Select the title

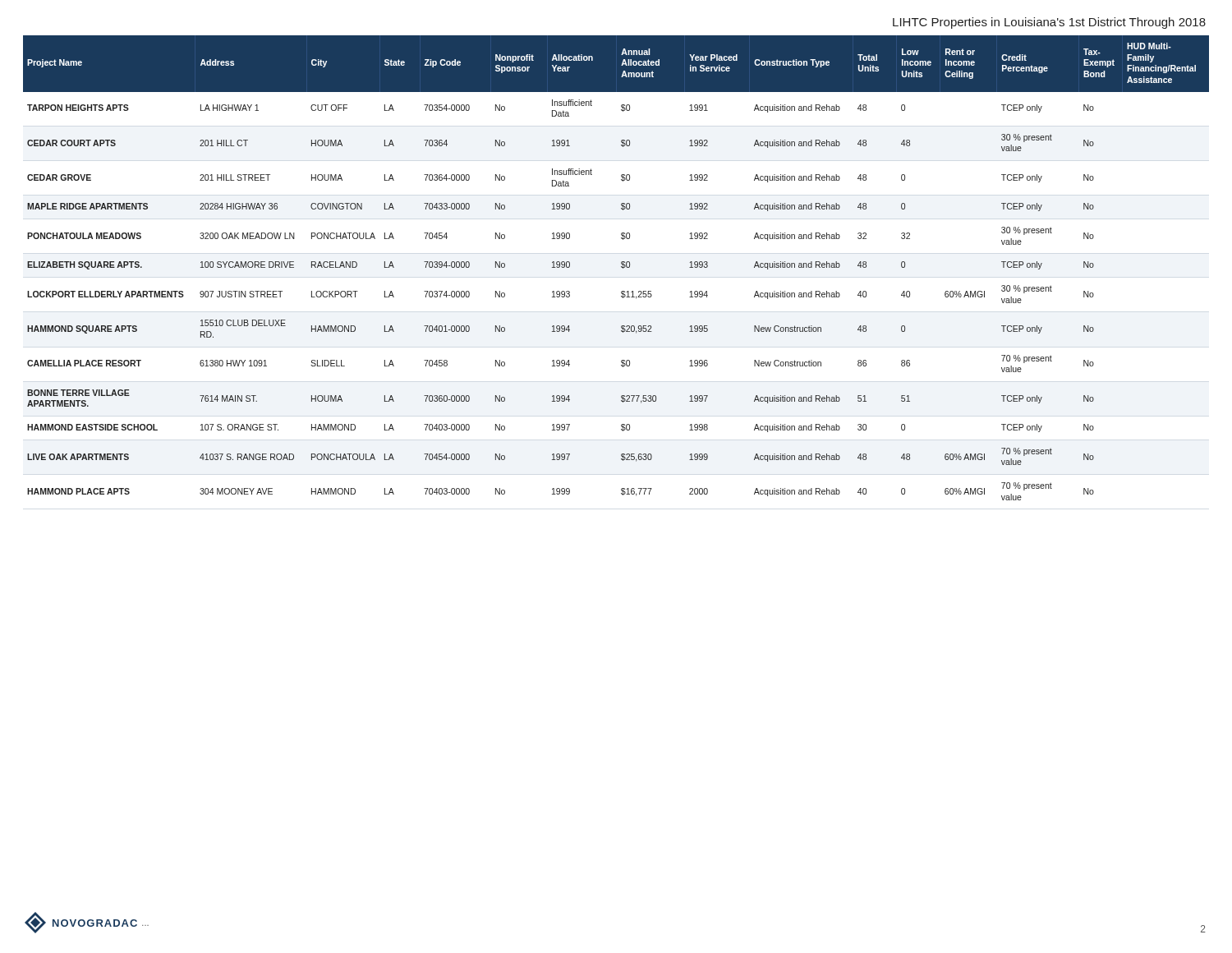click(x=1049, y=22)
